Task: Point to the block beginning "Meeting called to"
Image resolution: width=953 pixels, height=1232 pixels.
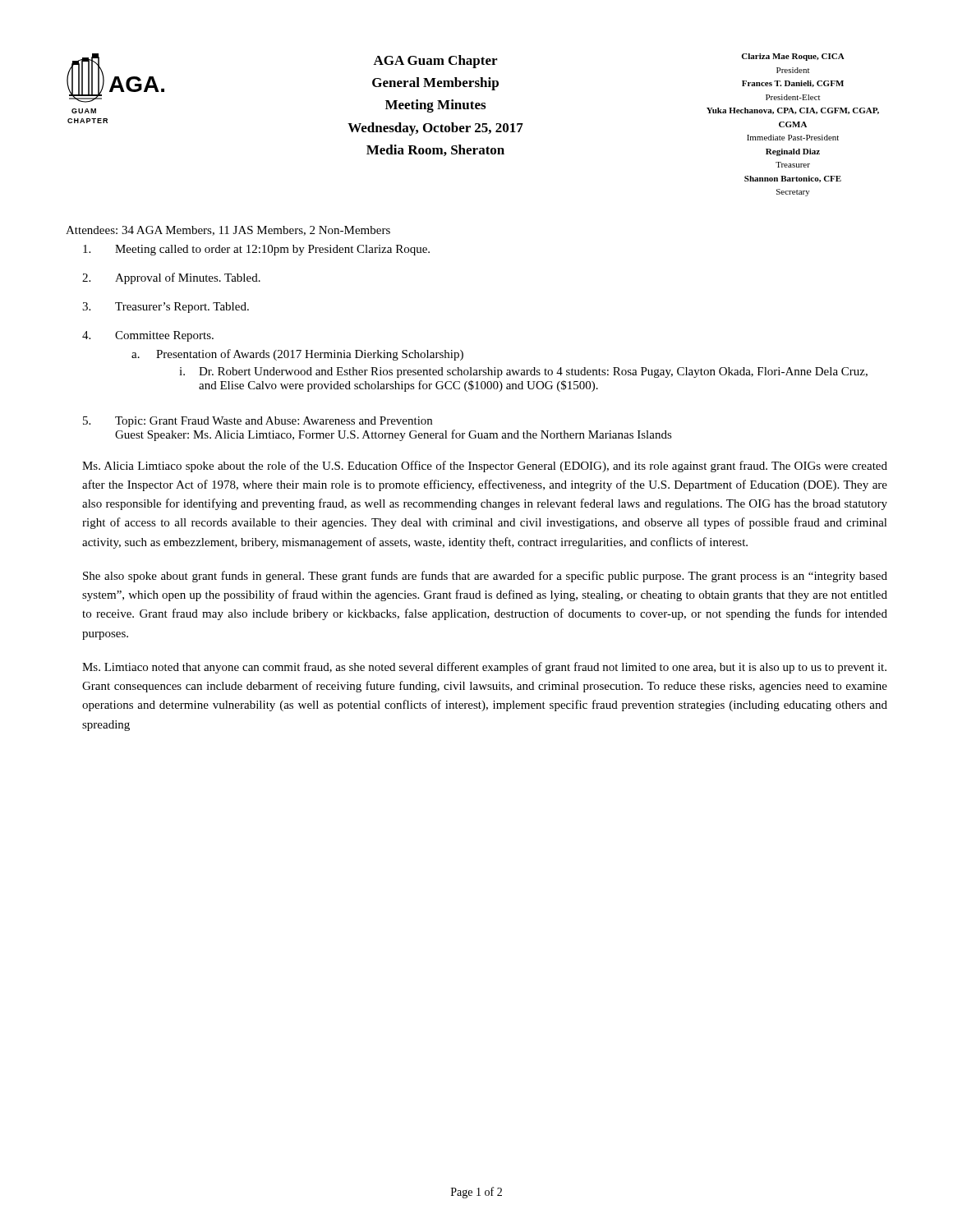Action: (256, 250)
